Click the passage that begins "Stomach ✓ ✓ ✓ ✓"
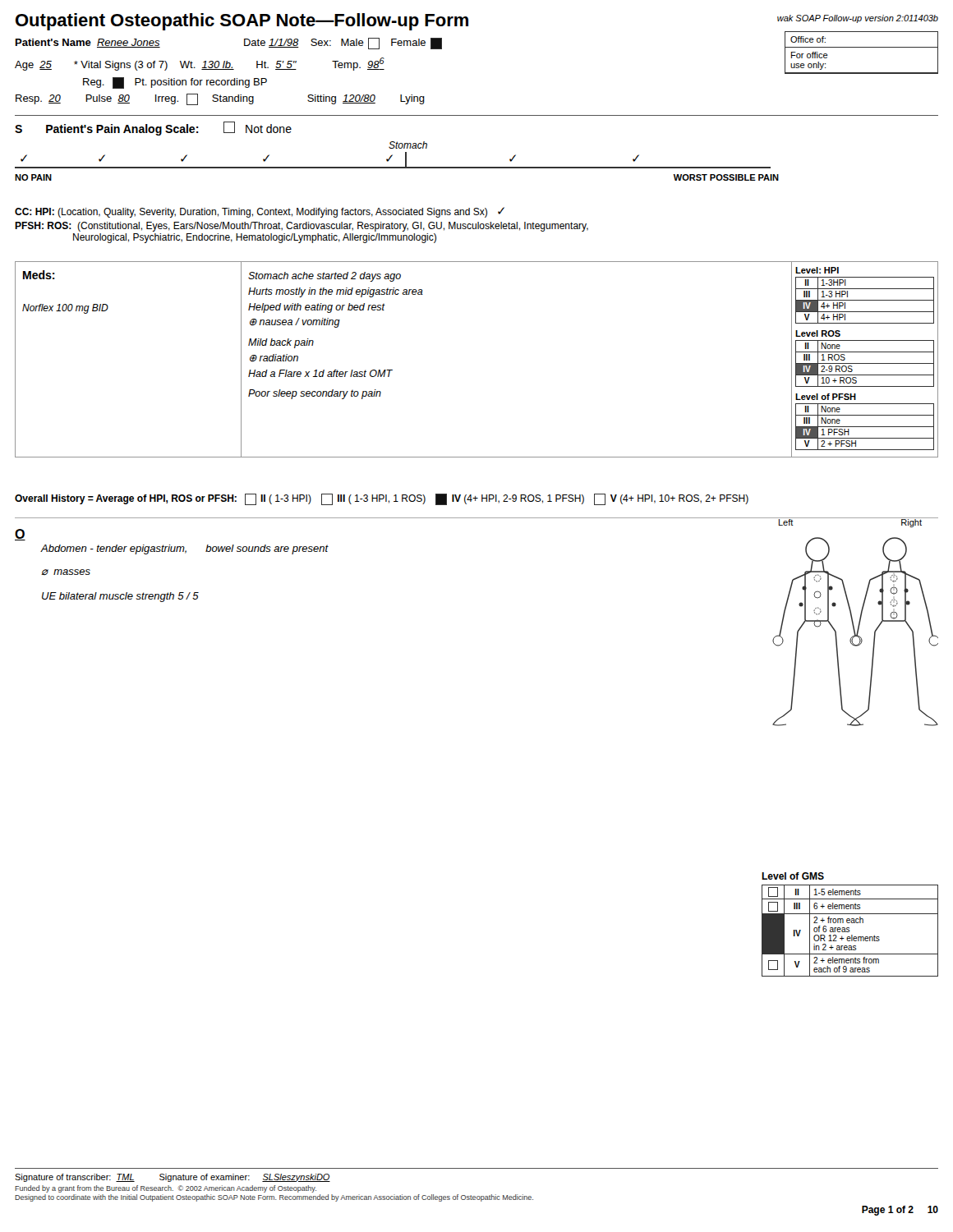This screenshot has height=1232, width=953. tap(397, 161)
